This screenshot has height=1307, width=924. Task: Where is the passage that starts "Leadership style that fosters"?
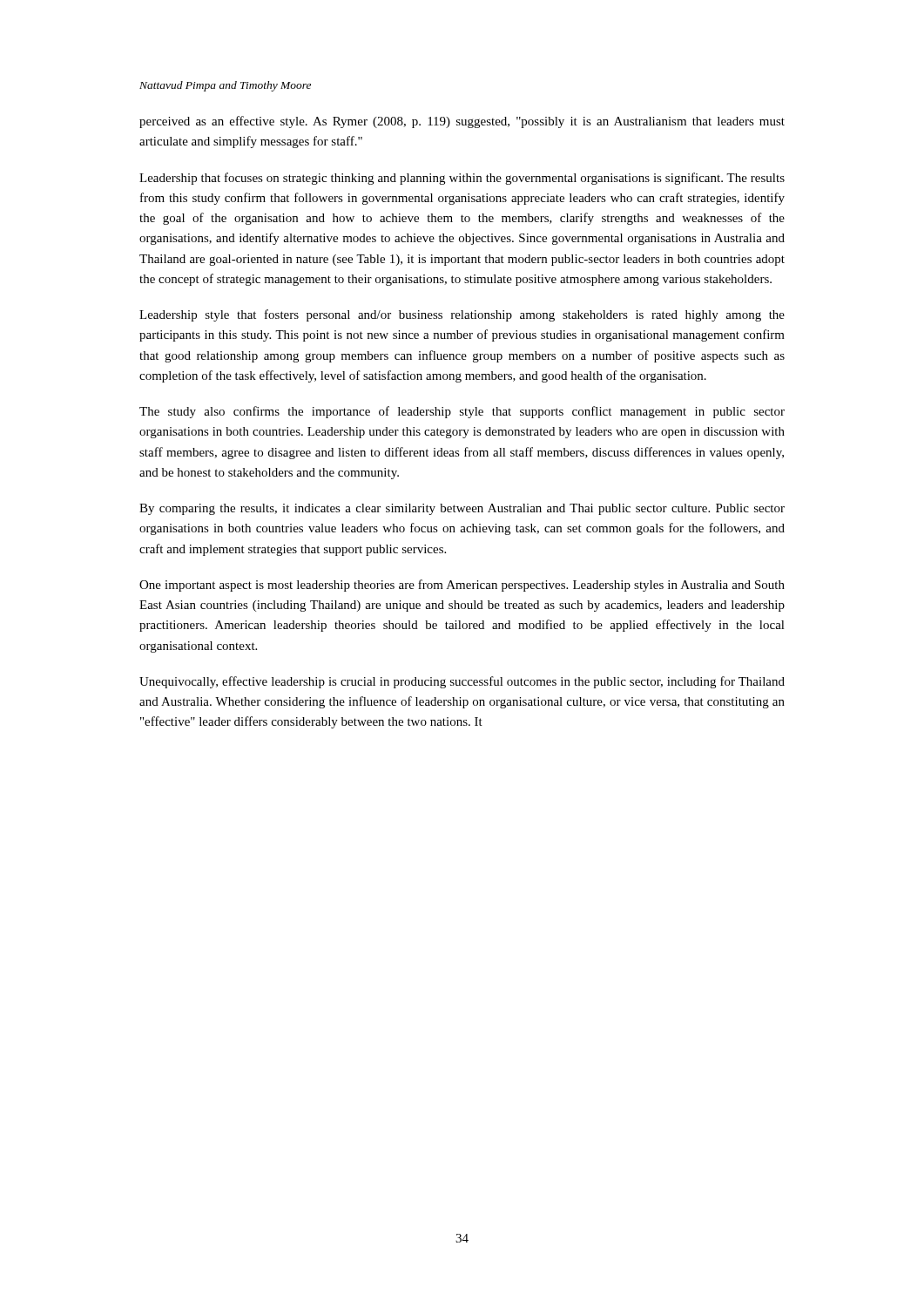coord(462,345)
